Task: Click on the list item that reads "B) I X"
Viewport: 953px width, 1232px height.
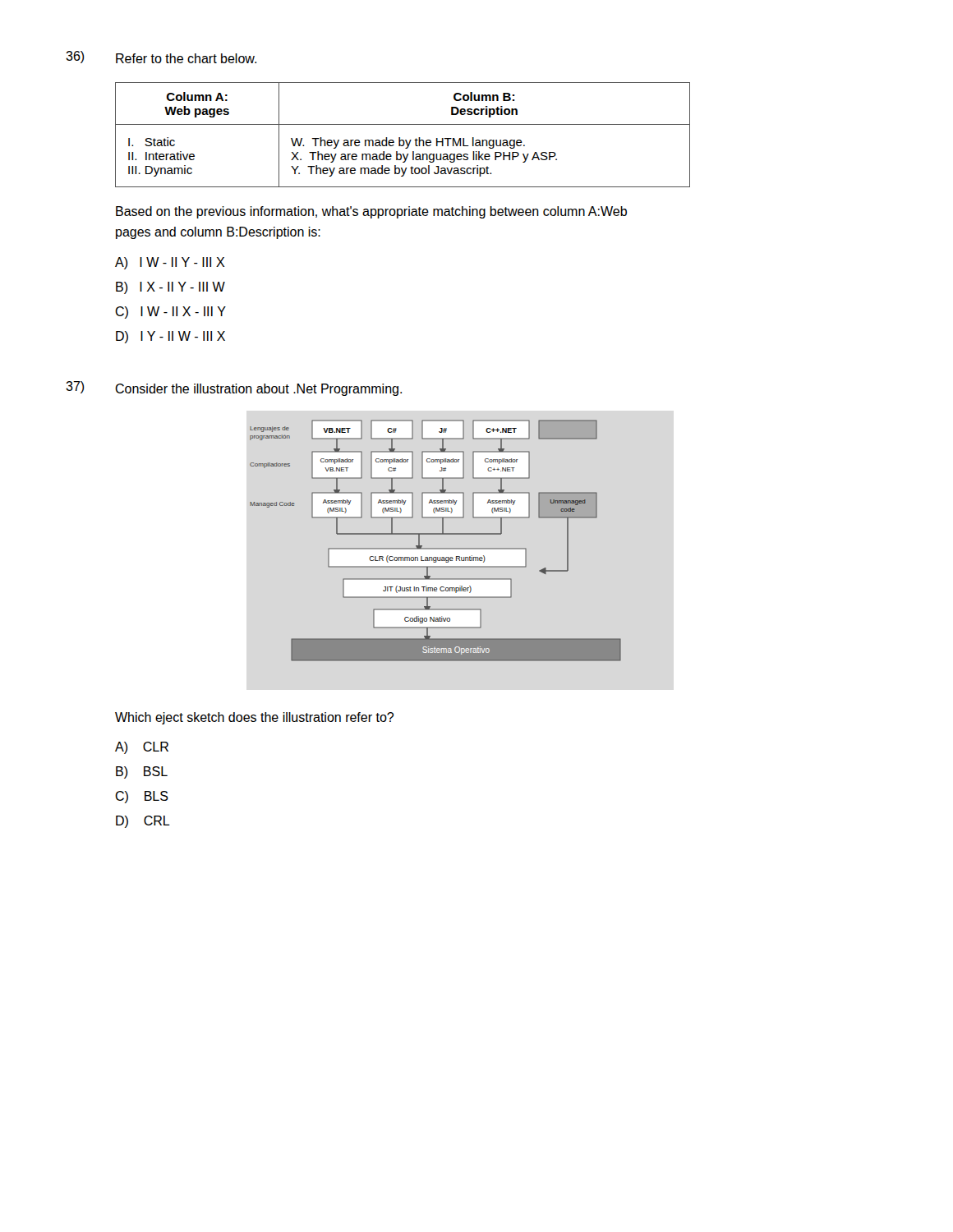Action: [170, 287]
